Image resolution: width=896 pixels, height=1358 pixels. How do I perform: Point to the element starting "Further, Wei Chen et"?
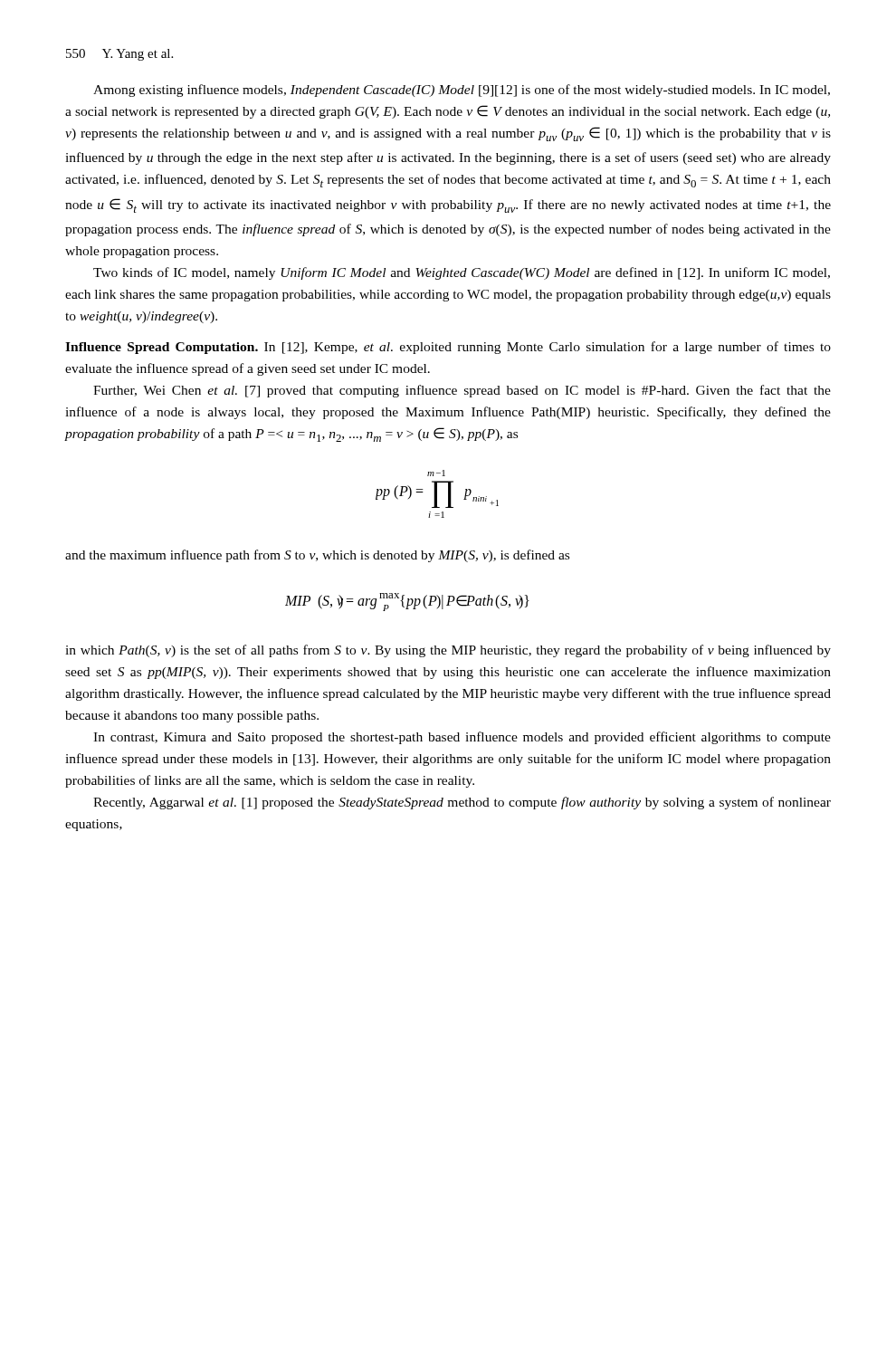(448, 413)
